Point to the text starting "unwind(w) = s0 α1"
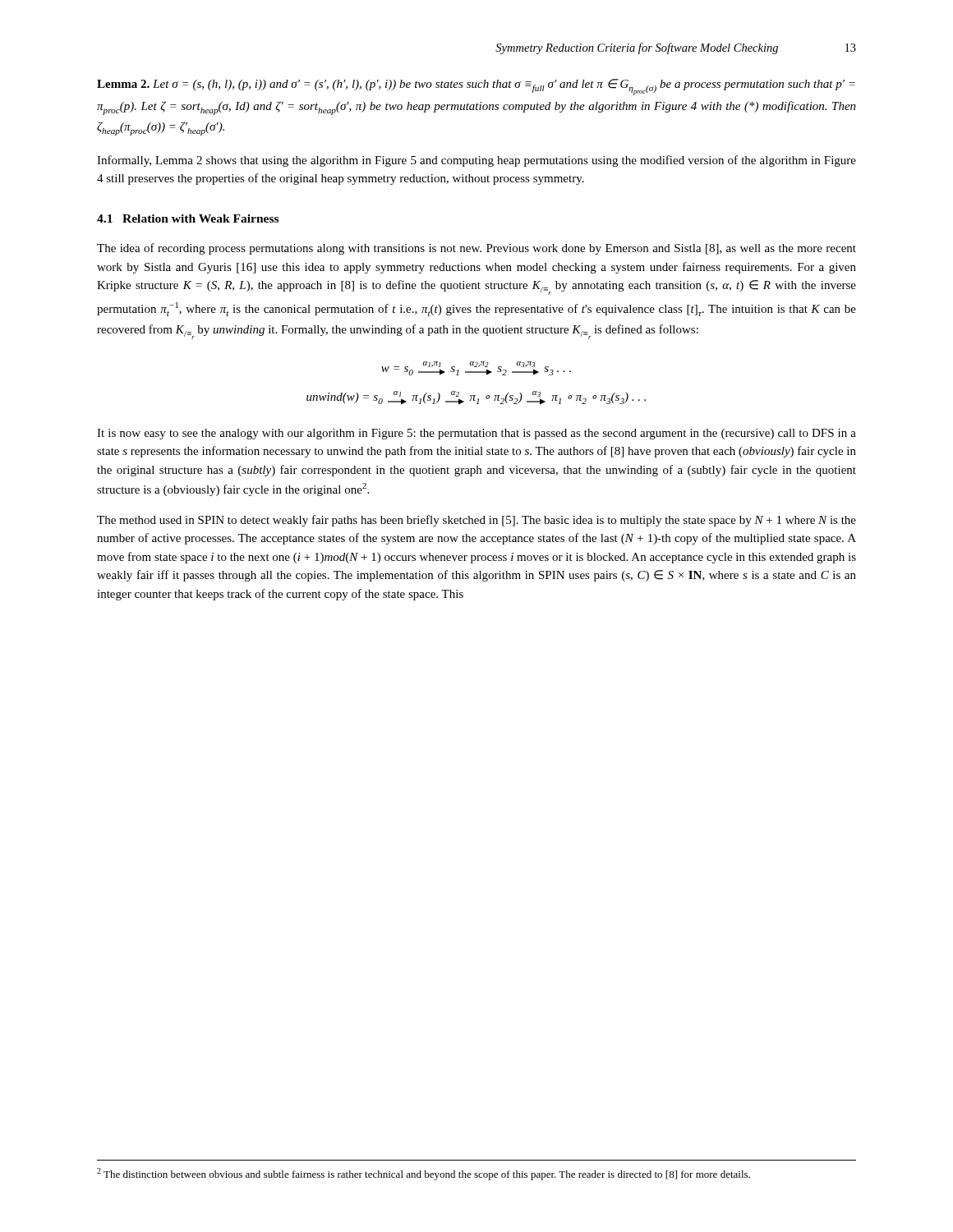 476,398
